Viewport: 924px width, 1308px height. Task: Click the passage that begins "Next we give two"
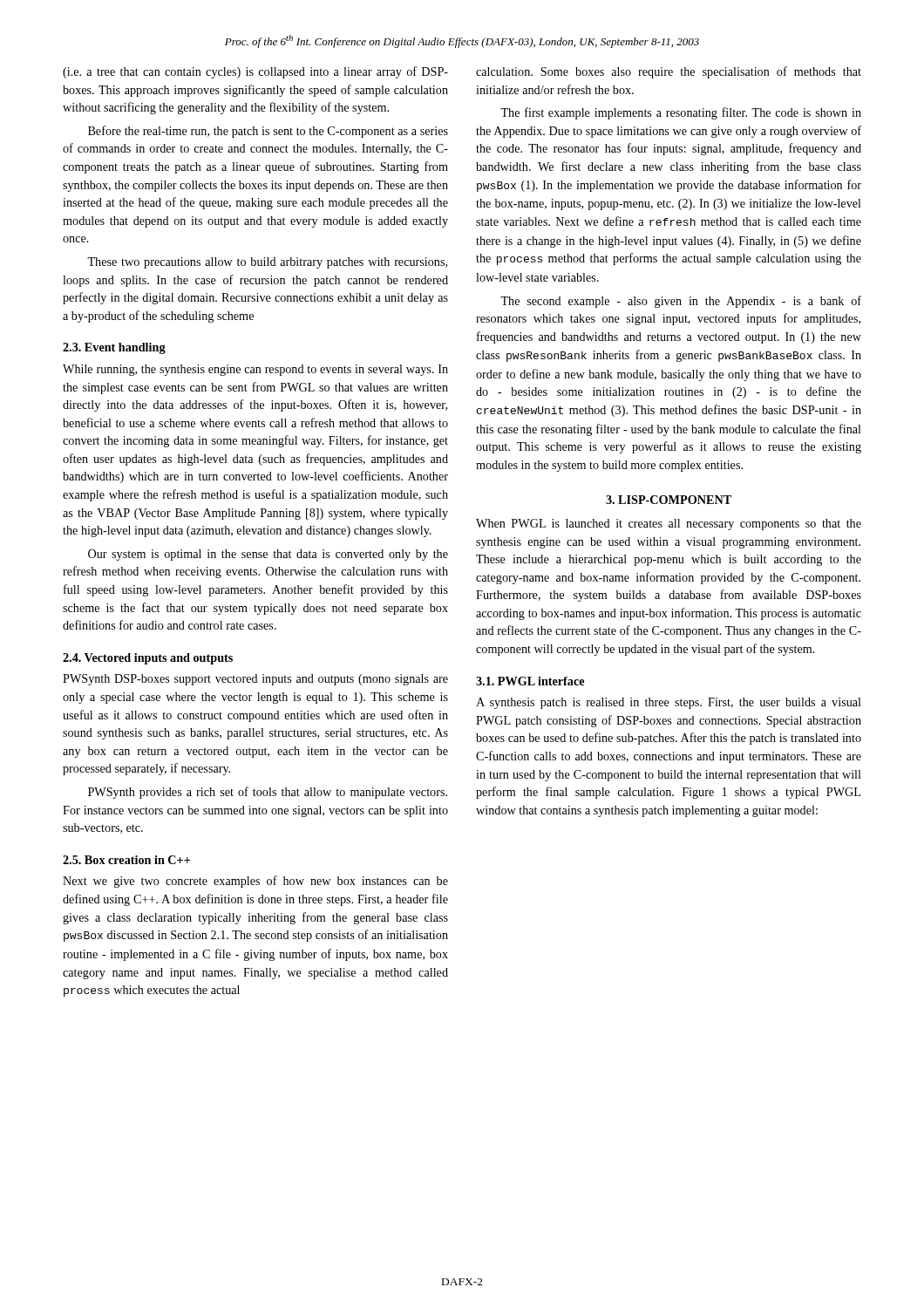point(255,936)
